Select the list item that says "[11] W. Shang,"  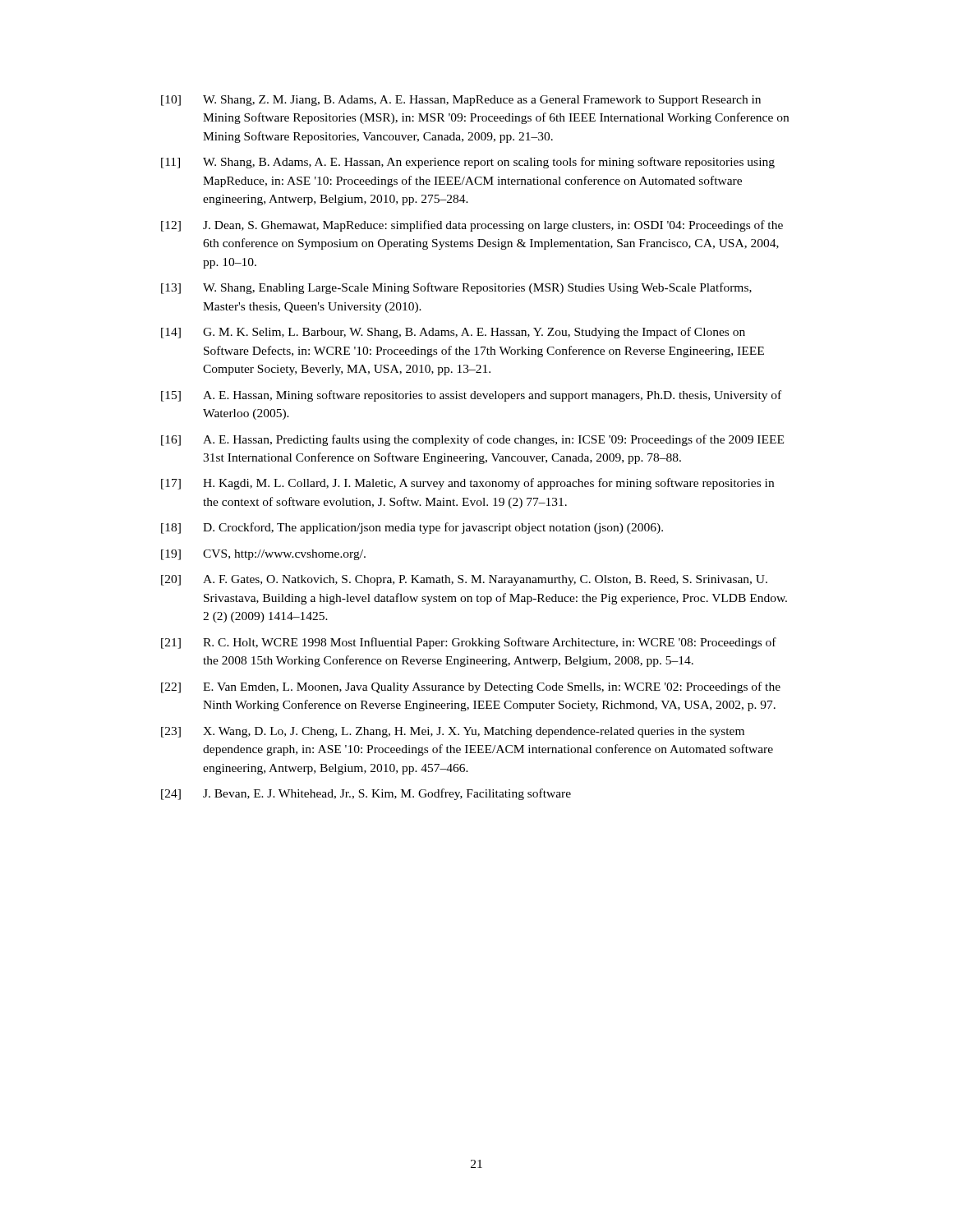coord(476,181)
